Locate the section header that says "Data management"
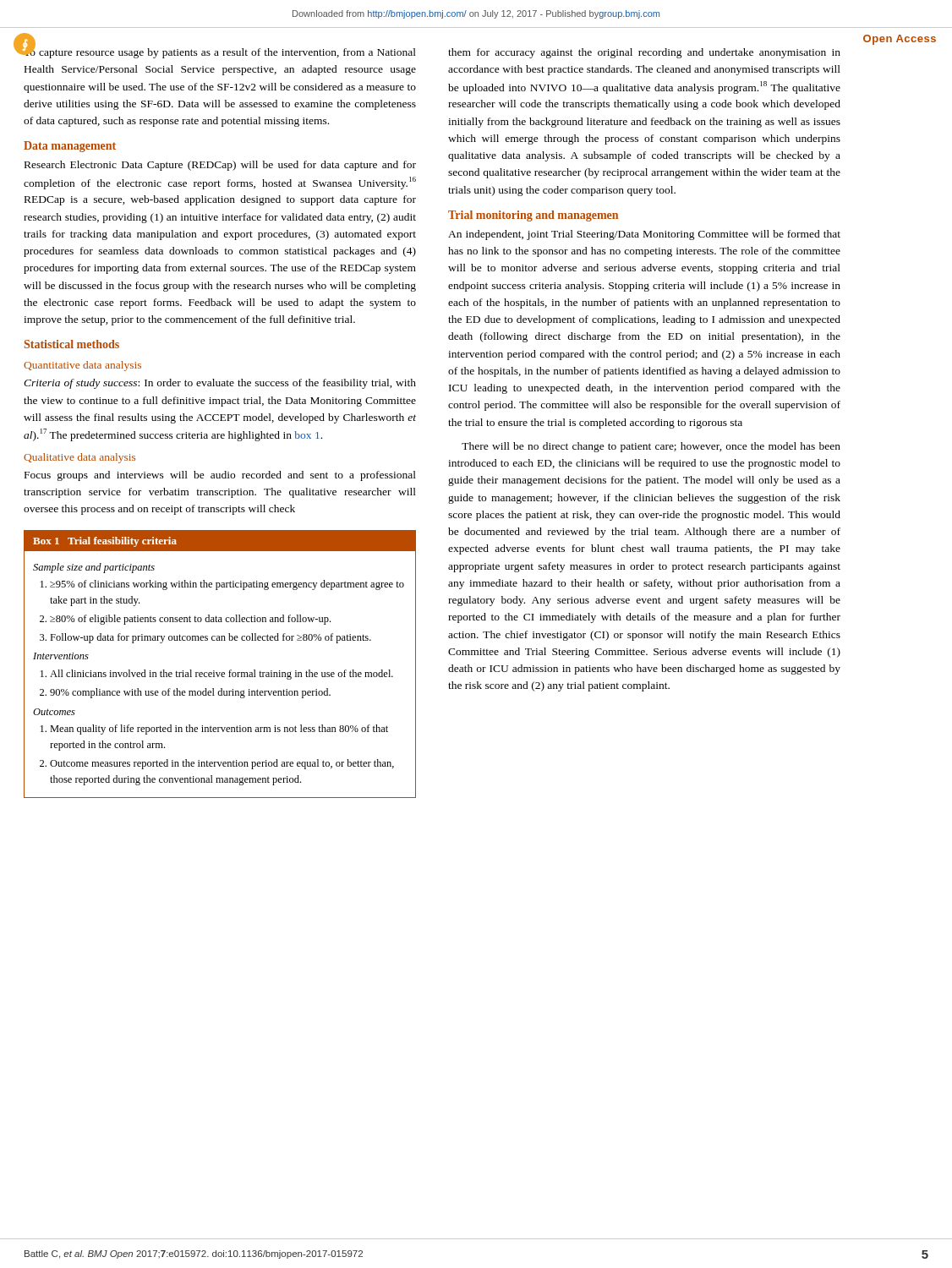This screenshot has width=952, height=1268. click(x=70, y=146)
